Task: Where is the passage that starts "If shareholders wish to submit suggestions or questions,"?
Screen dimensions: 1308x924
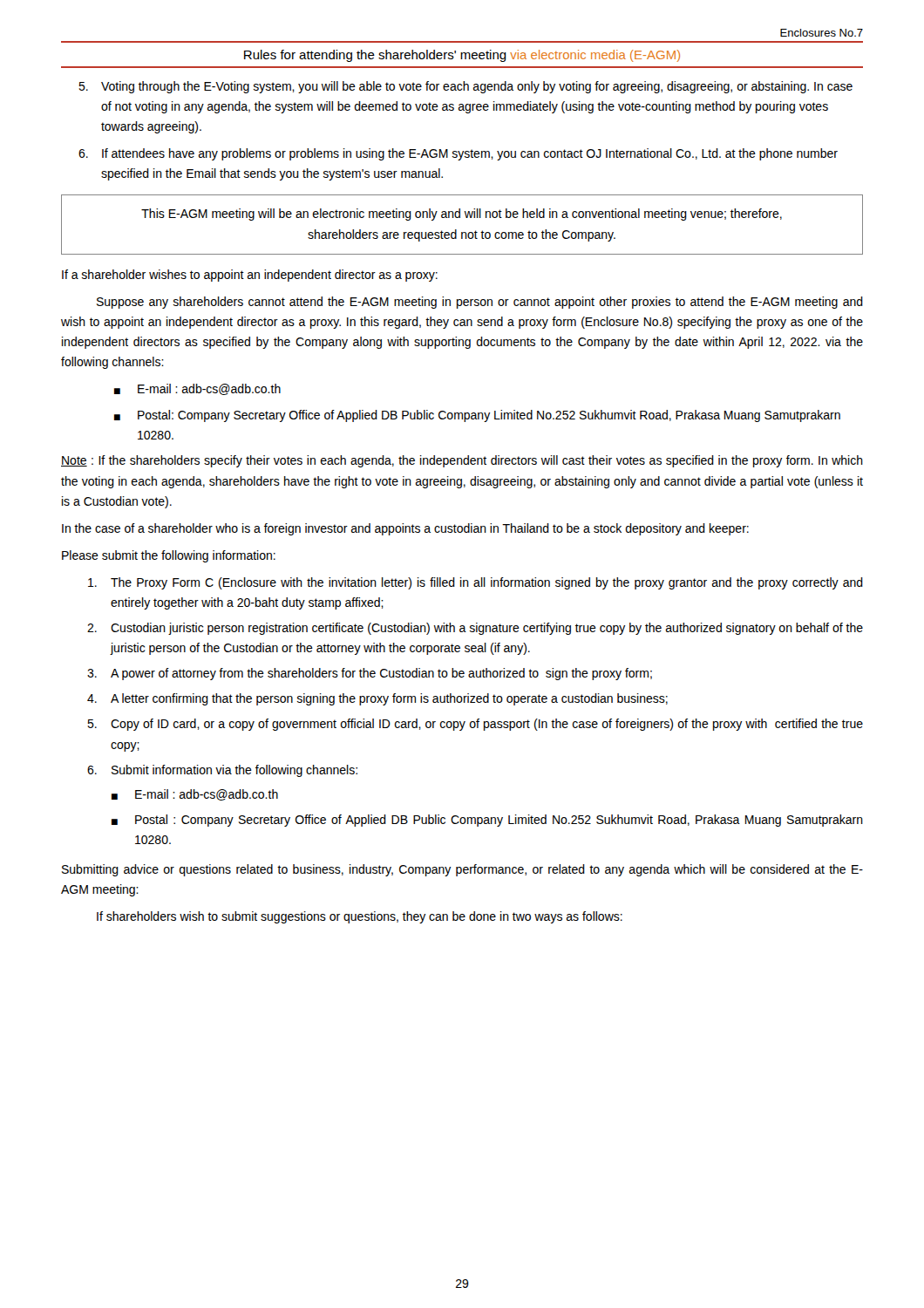Action: tap(359, 917)
